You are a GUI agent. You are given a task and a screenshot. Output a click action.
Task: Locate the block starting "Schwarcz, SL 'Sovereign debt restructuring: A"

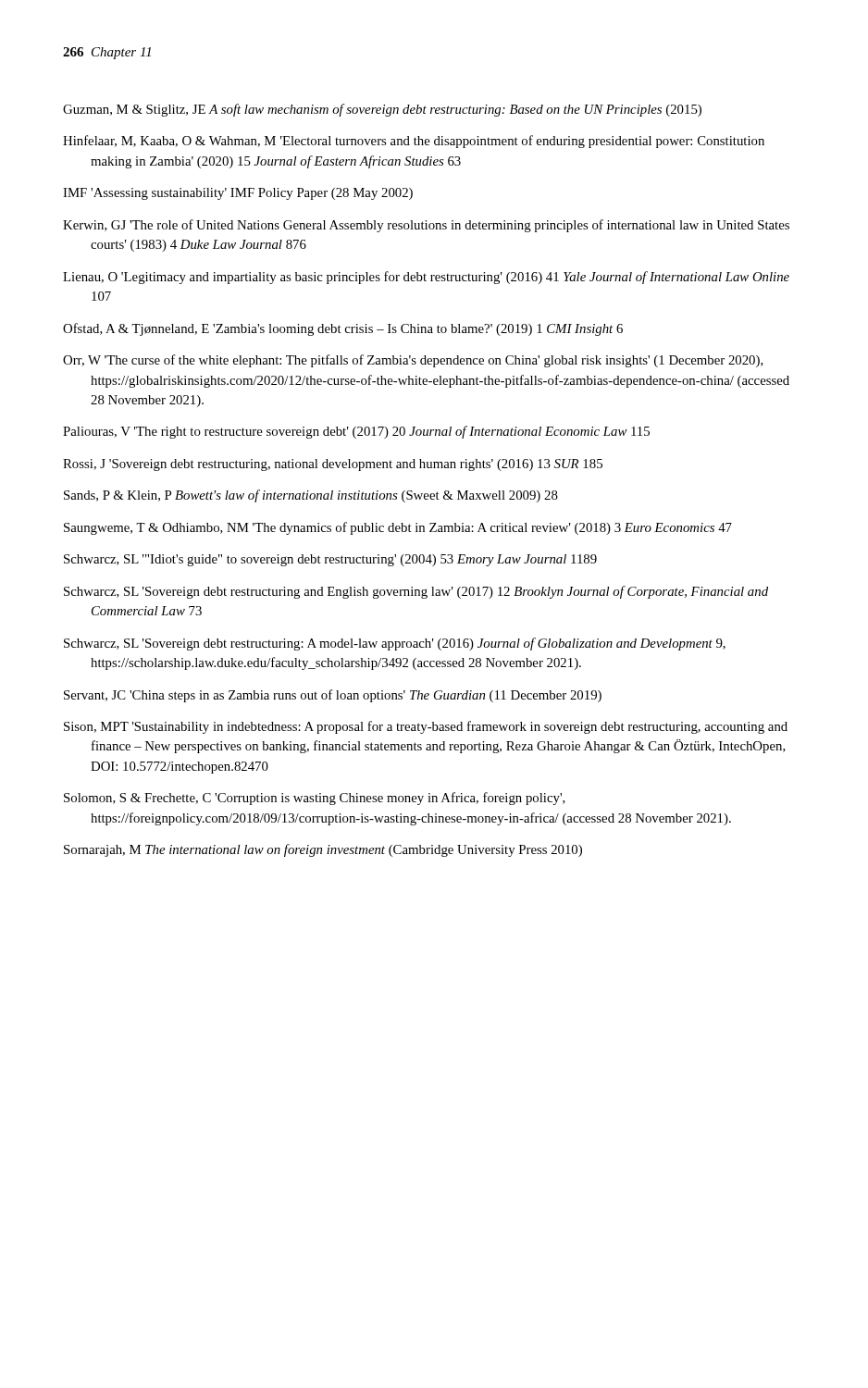[394, 653]
